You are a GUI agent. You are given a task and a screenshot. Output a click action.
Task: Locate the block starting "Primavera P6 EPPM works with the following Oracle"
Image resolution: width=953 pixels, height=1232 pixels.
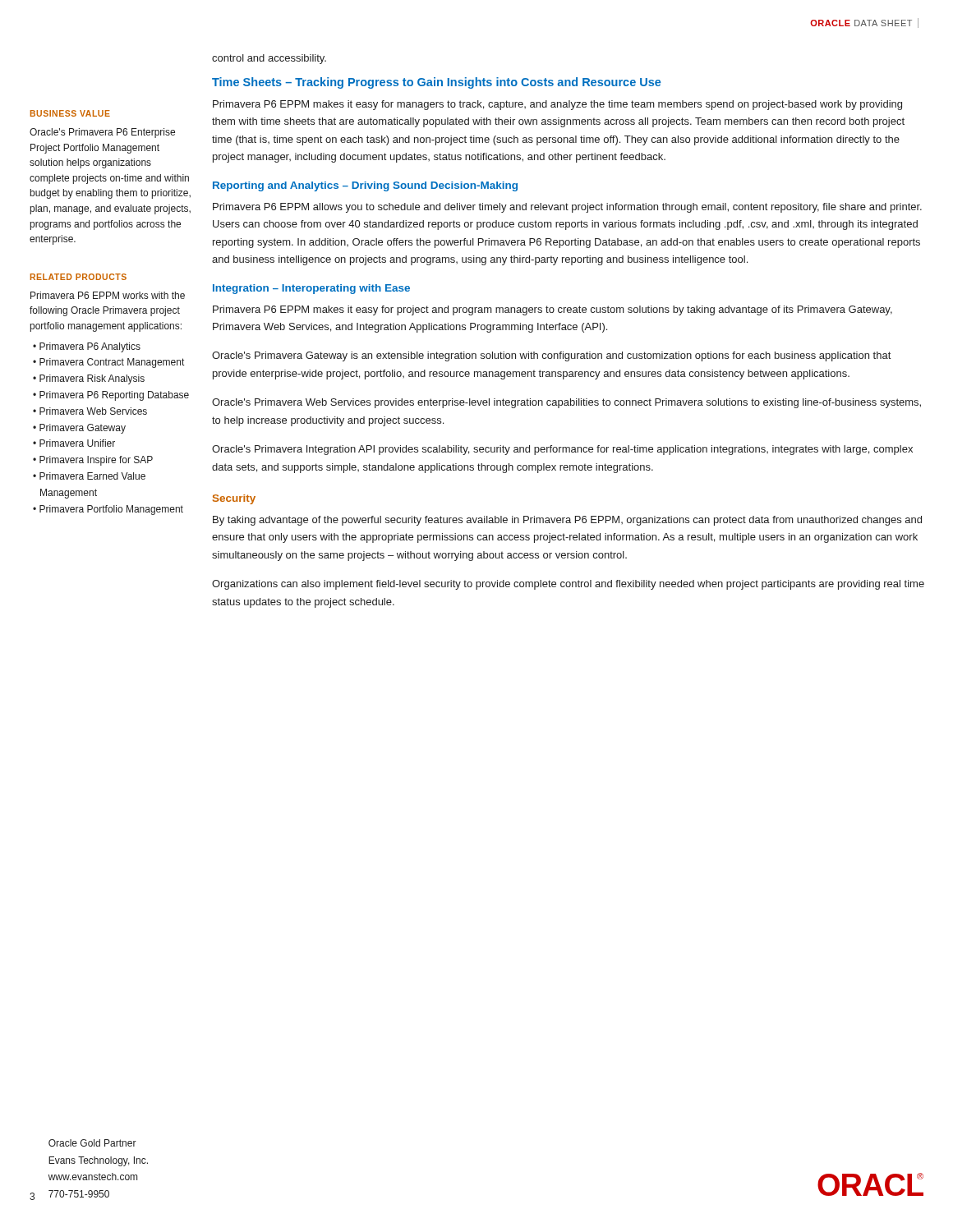click(x=107, y=311)
